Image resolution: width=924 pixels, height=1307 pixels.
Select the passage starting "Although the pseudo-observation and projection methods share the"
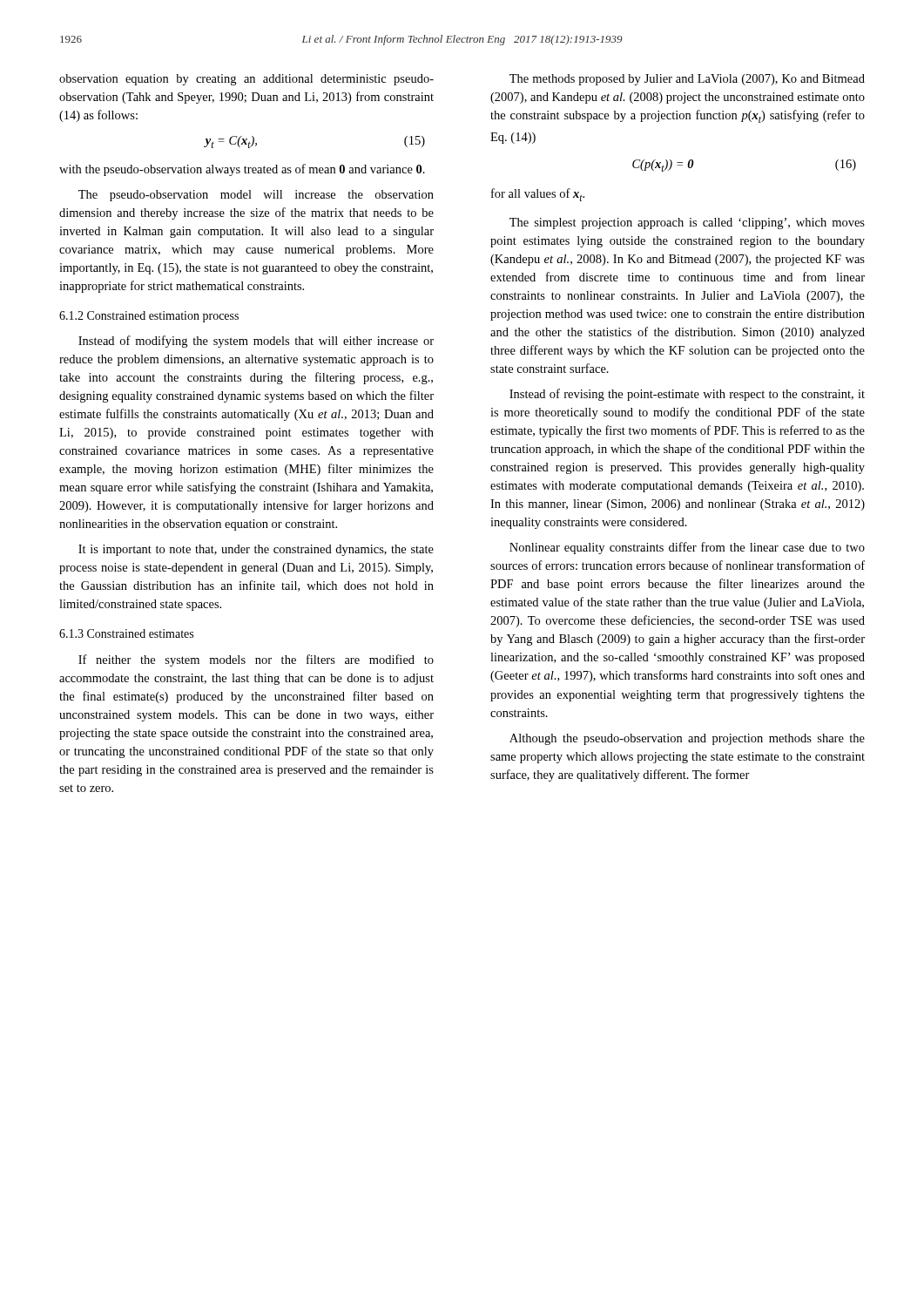pyautogui.click(x=678, y=756)
